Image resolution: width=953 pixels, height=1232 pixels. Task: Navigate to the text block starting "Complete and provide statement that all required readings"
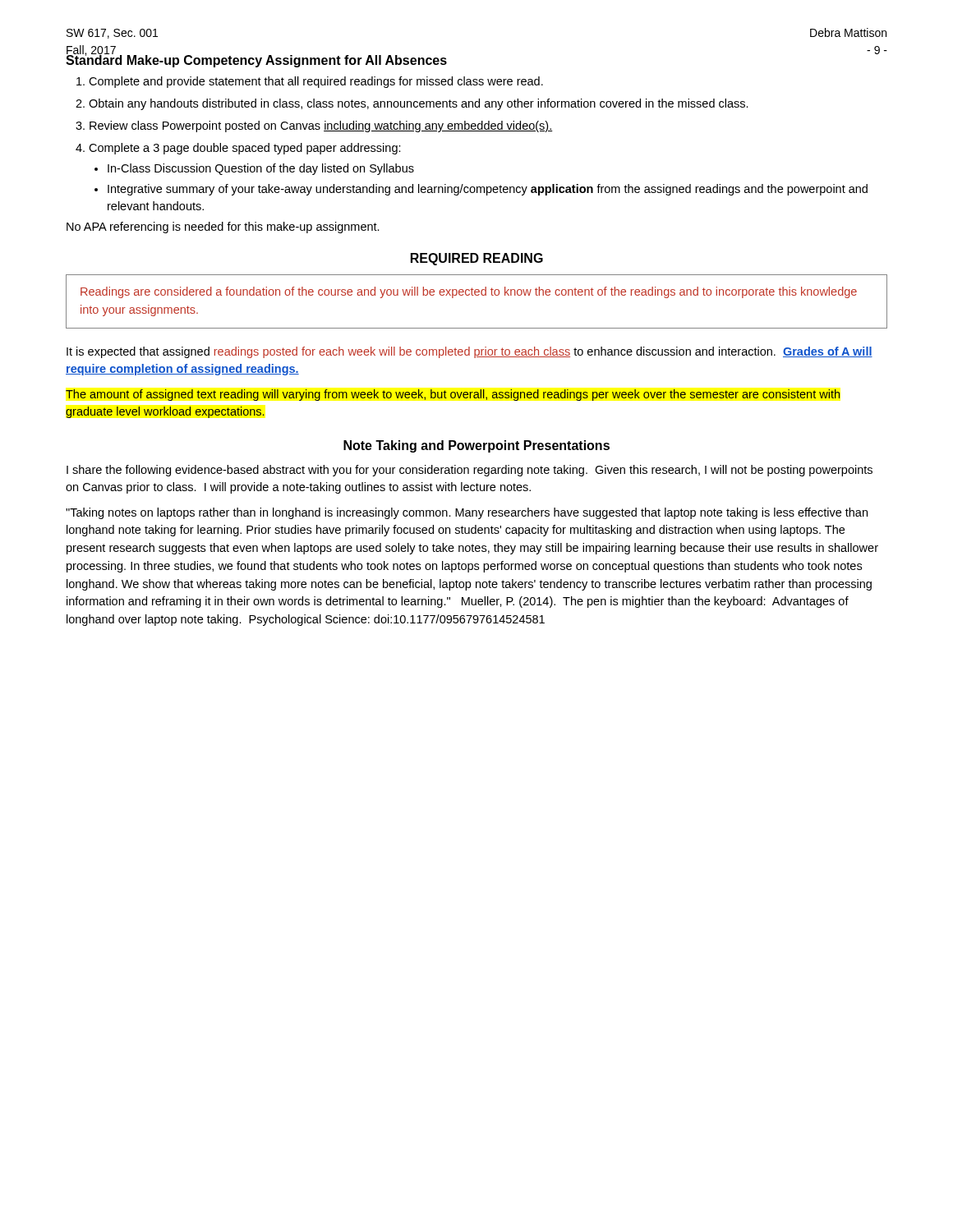coord(316,81)
